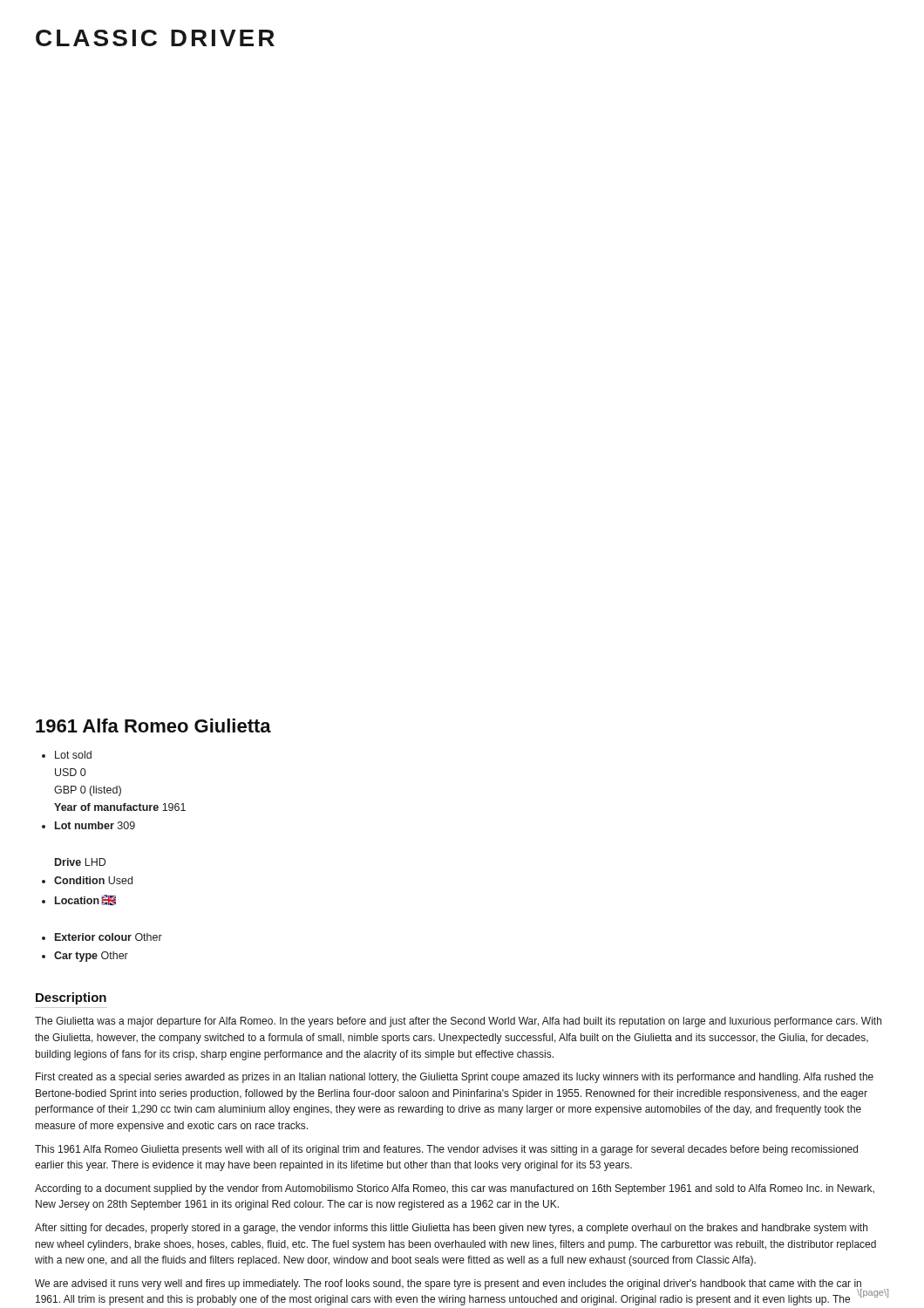Find the text block that reads "The Giulietta was a major"

458,1038
